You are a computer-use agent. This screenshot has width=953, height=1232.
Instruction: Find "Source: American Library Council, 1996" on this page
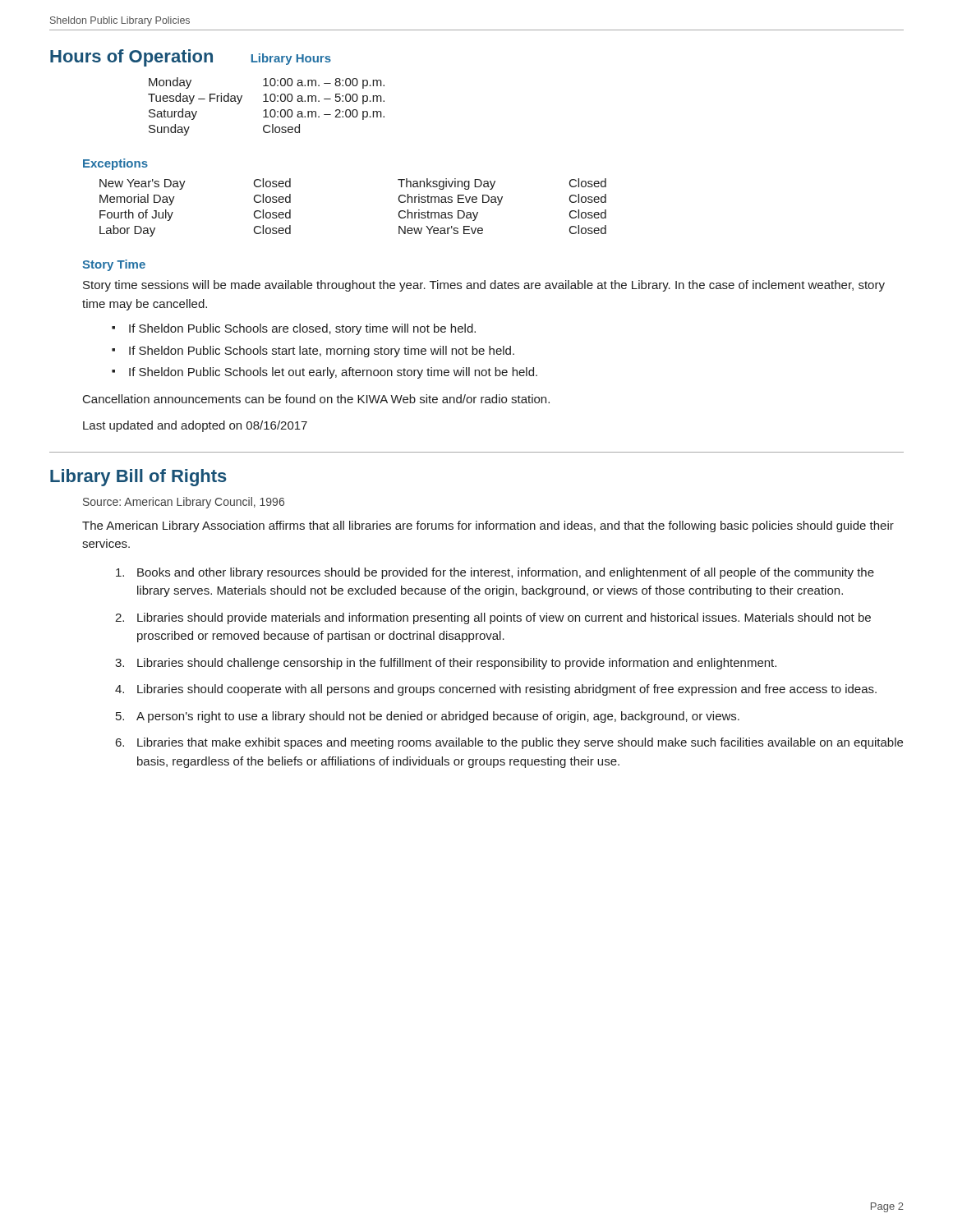(x=184, y=501)
